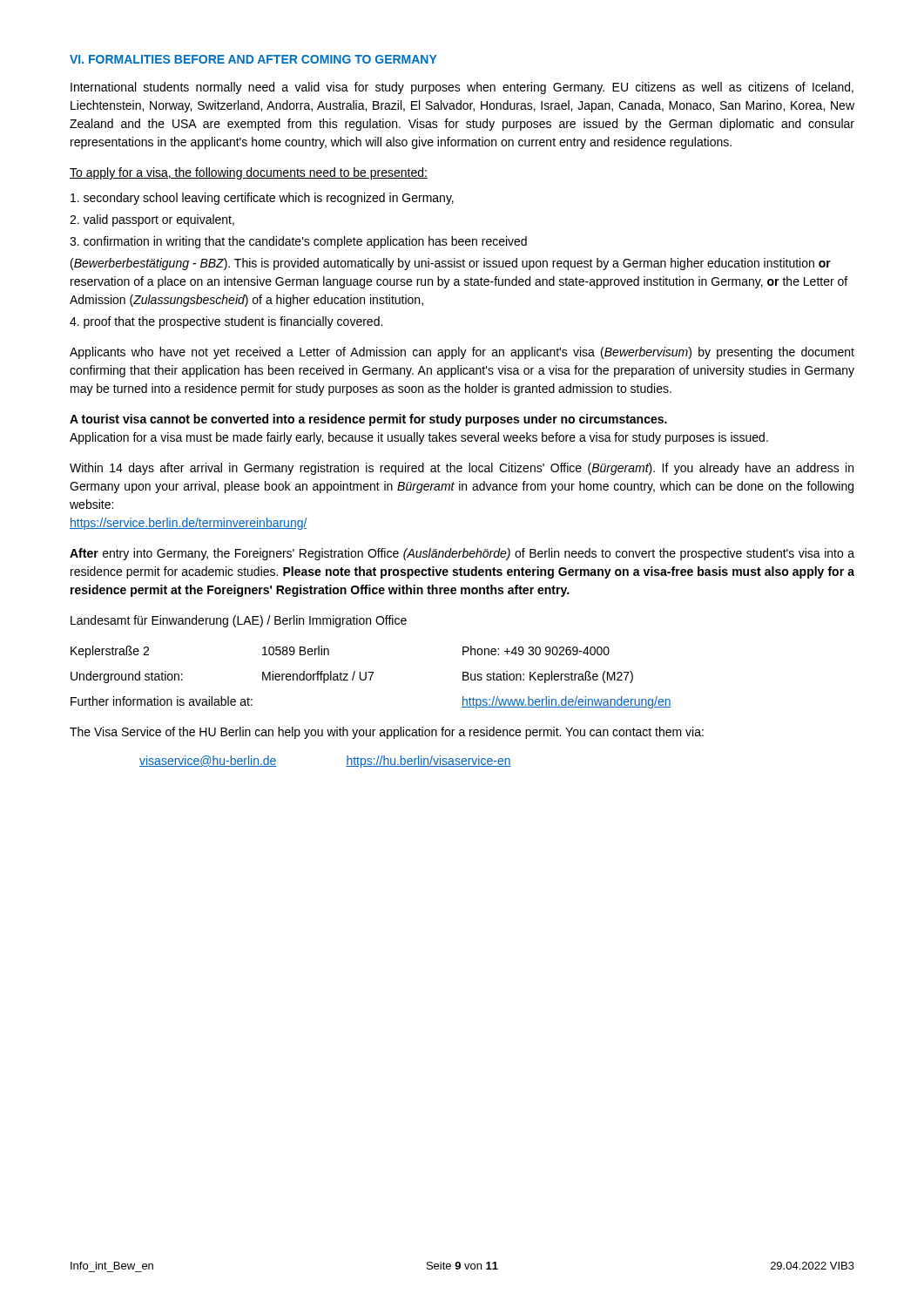Find the element starting "Landesamt für Einwanderung (LAE) / Berlin"

pyautogui.click(x=238, y=620)
